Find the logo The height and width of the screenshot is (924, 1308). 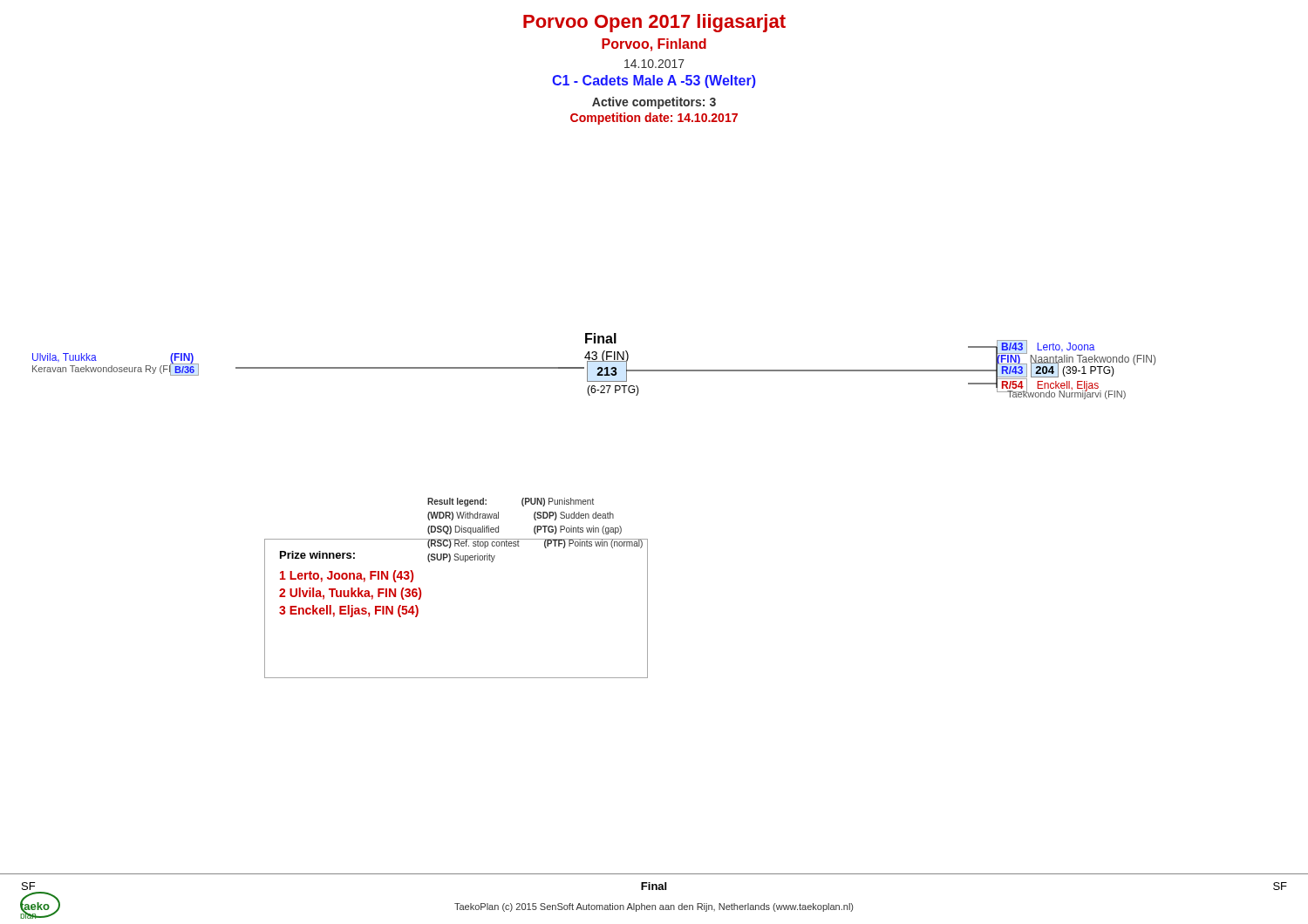(x=55, y=902)
